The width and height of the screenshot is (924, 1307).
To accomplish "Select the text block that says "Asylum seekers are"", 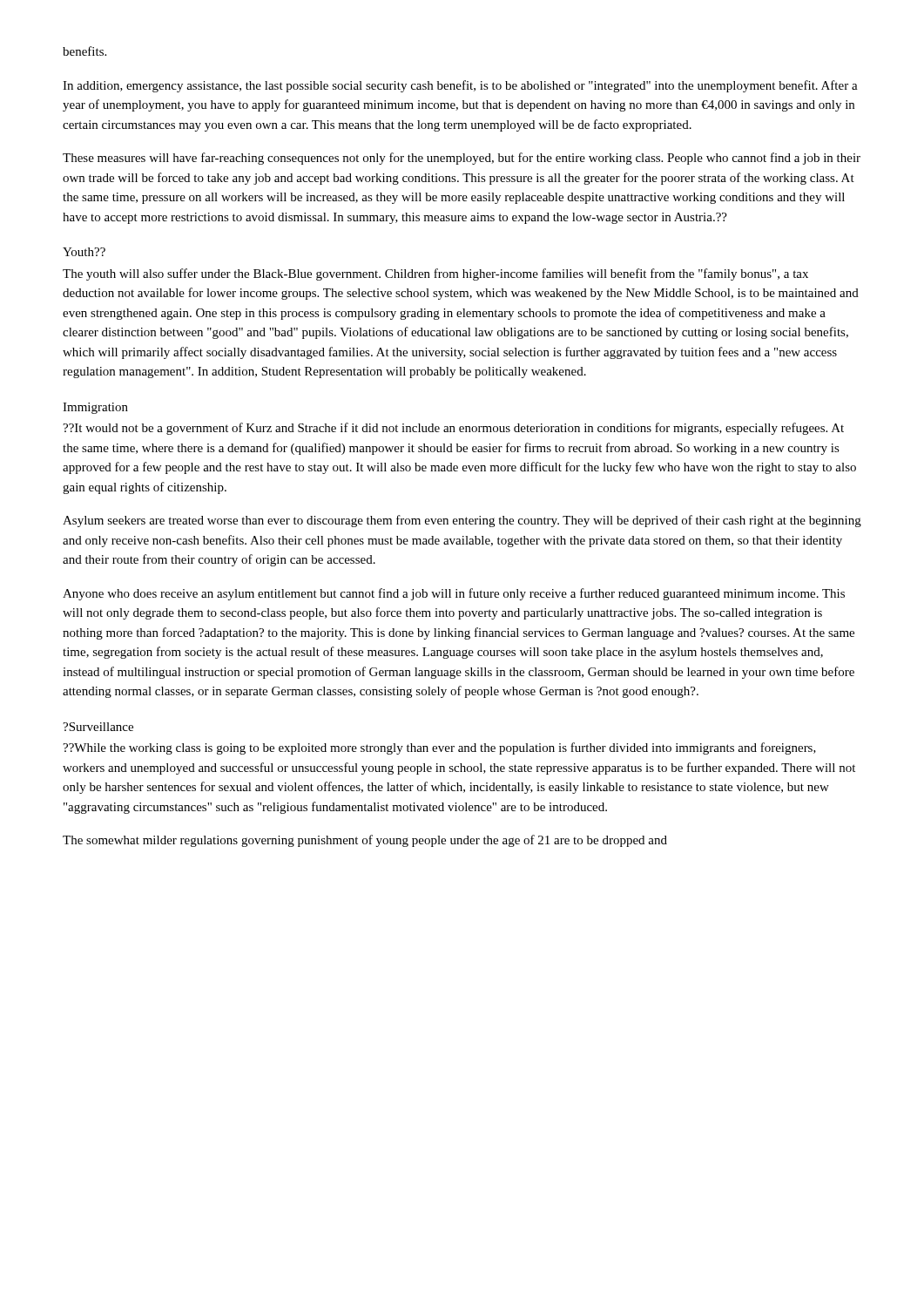I will (462, 540).
